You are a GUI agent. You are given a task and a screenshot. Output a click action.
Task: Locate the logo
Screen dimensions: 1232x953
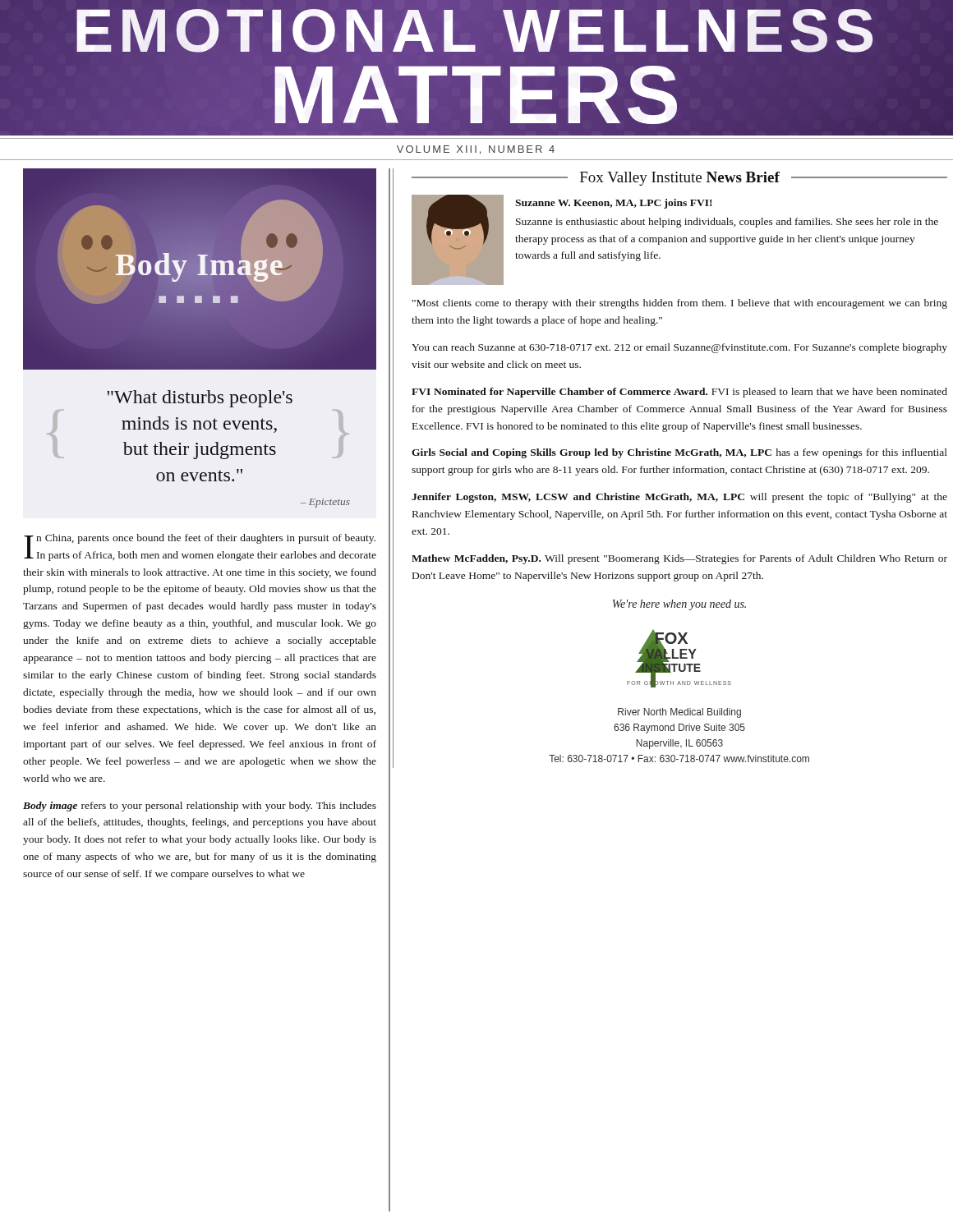click(x=679, y=658)
